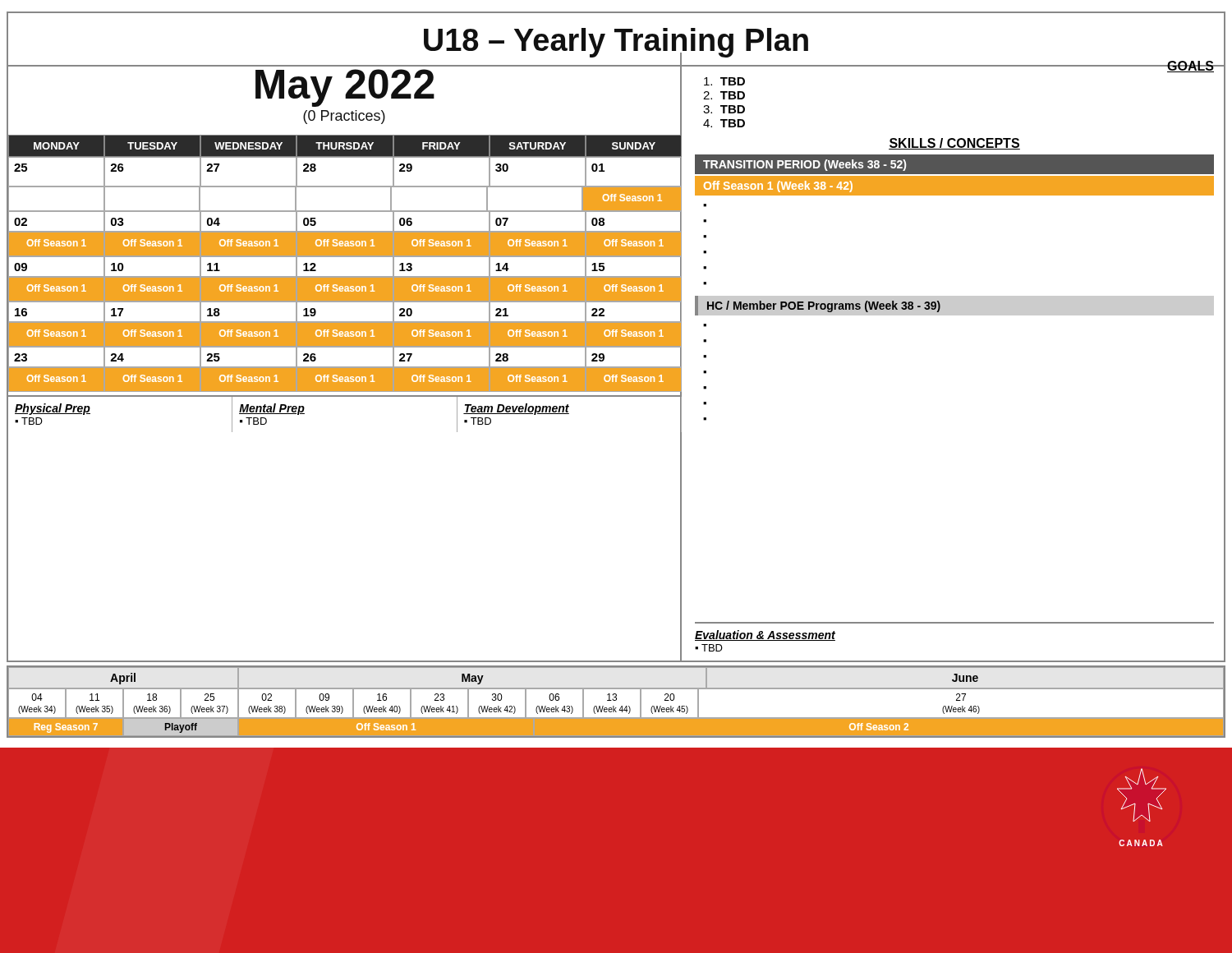Image resolution: width=1232 pixels, height=953 pixels.
Task: Find the table that mentions "25 26 27 28"
Action: pyautogui.click(x=345, y=274)
